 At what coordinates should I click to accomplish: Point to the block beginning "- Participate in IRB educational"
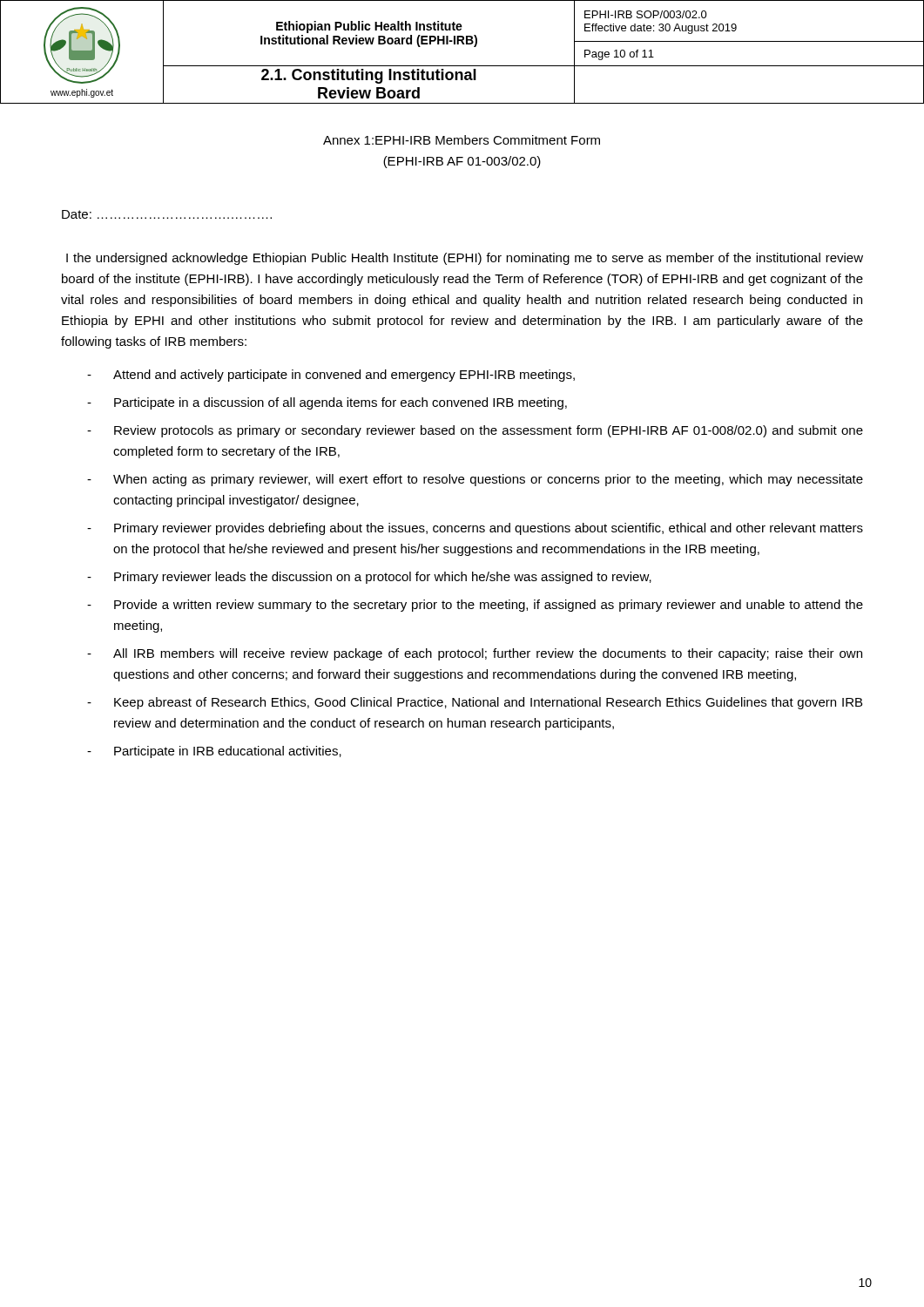tap(215, 751)
